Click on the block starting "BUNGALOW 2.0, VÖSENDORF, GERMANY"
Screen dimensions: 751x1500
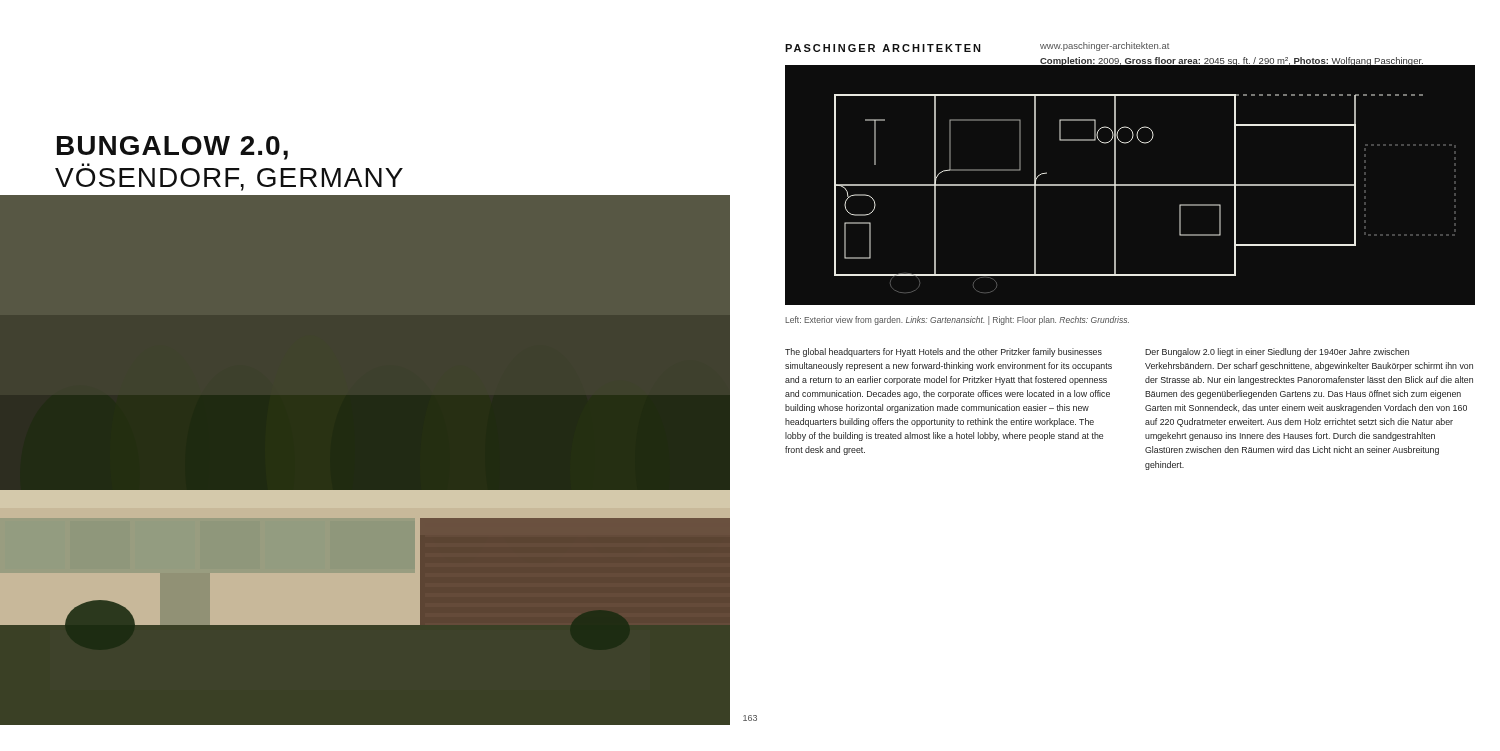point(230,162)
